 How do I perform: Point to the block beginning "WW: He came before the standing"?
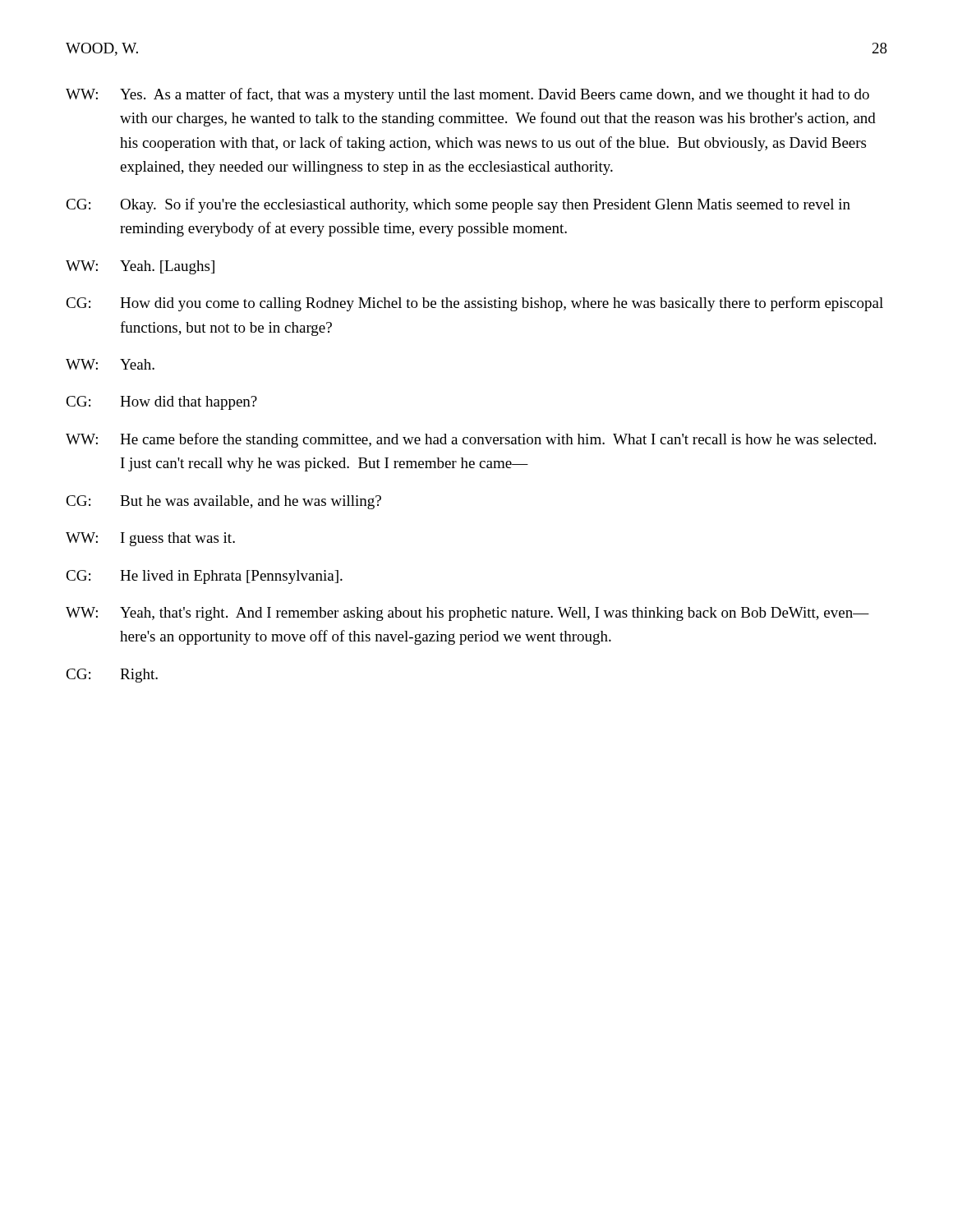pyautogui.click(x=476, y=451)
